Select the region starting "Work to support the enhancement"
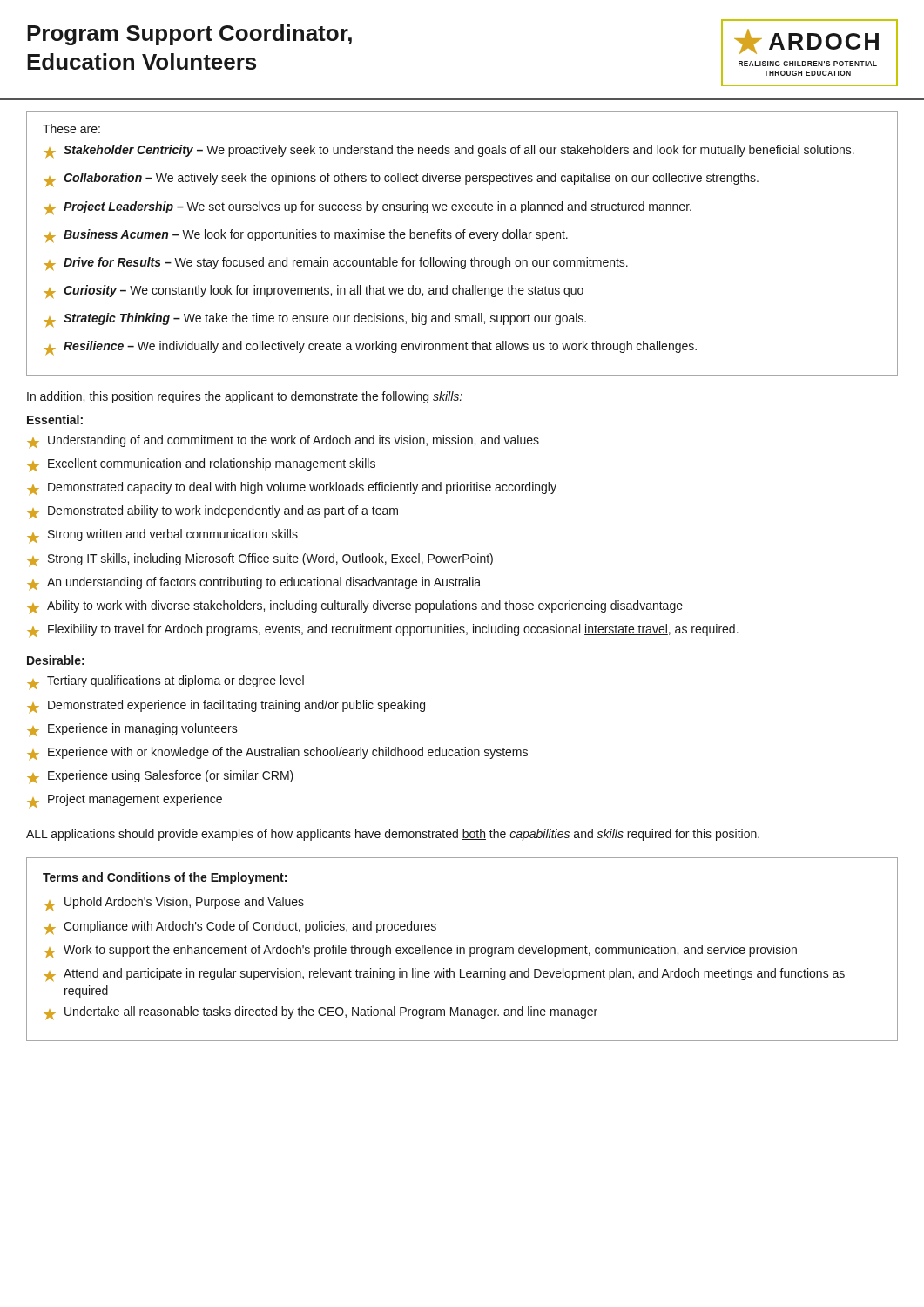Viewport: 924px width, 1307px height. (x=420, y=951)
